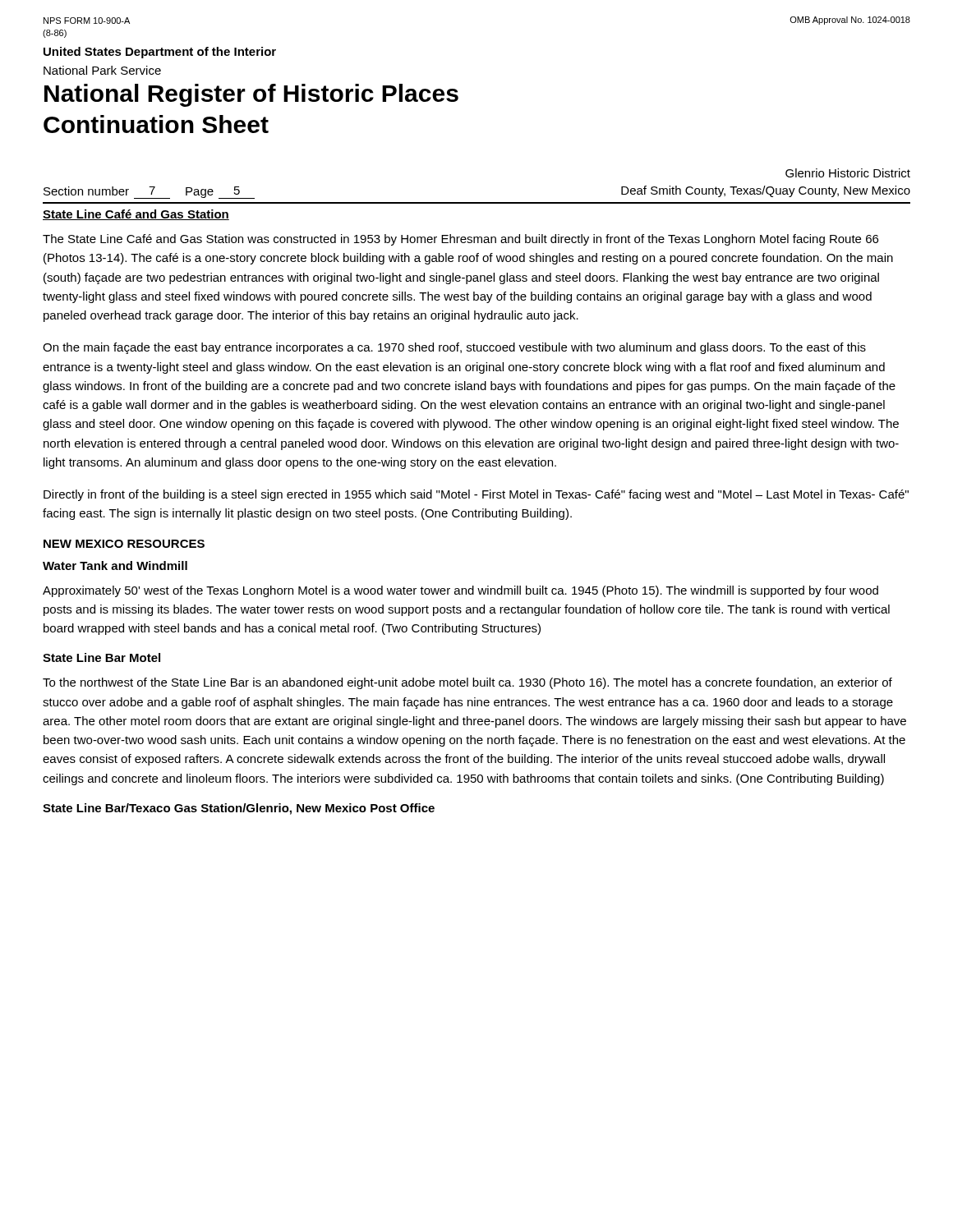Viewport: 953px width, 1232px height.
Task: Navigate to the text block starting "State Line Bar/Texaco Gas"
Action: pyautogui.click(x=239, y=808)
